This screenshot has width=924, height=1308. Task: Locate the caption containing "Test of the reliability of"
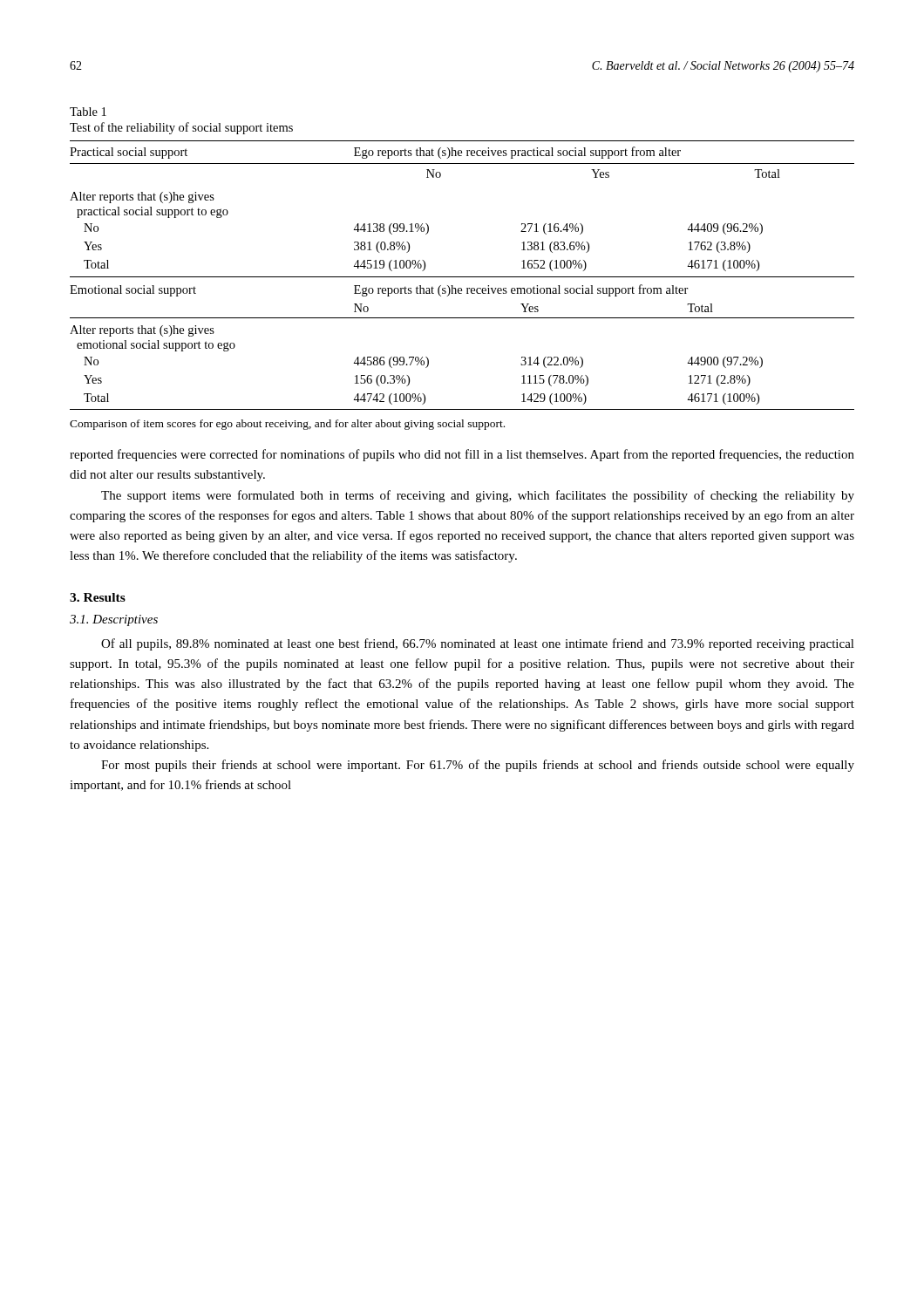click(181, 127)
